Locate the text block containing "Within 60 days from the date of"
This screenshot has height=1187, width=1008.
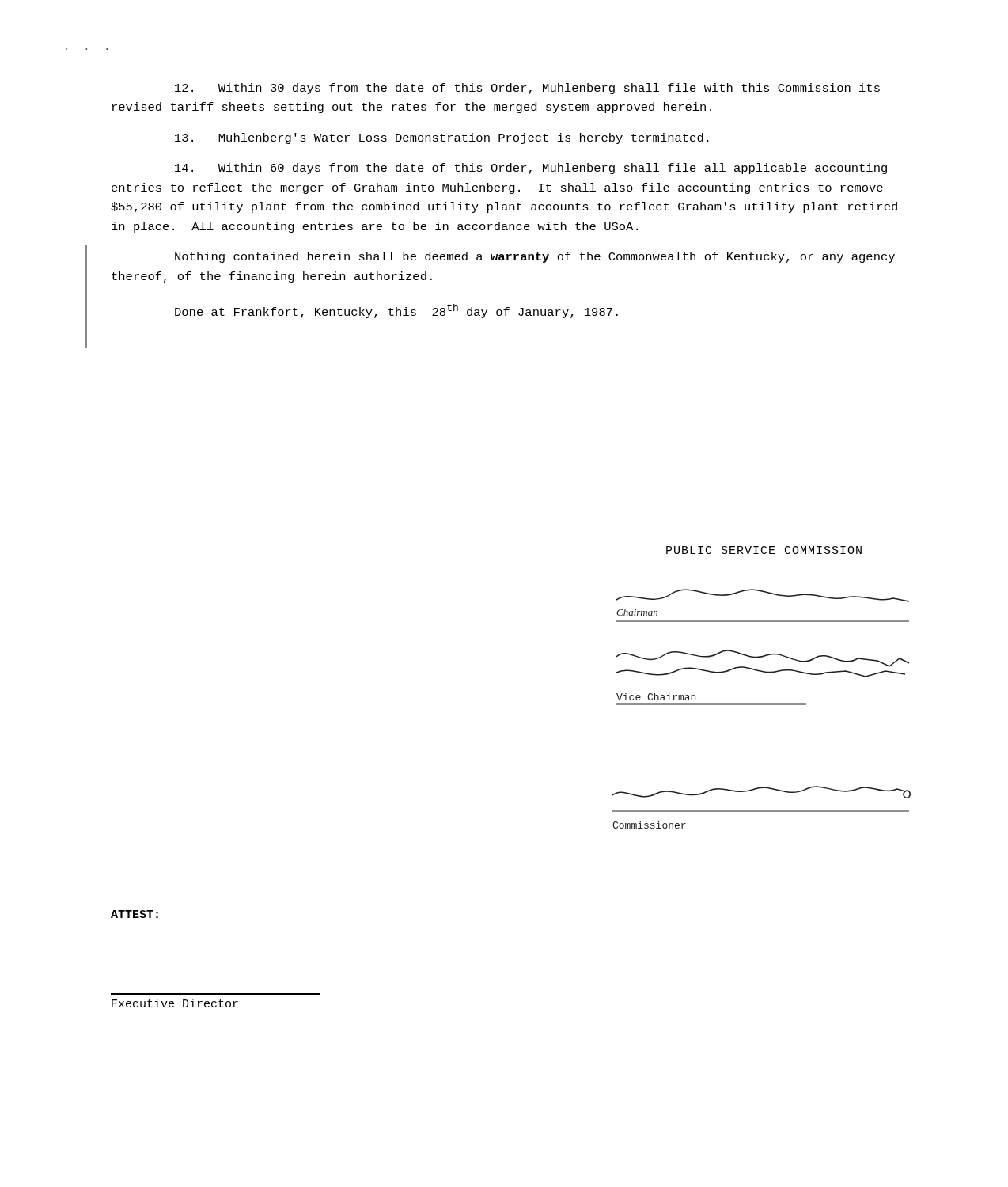point(505,198)
